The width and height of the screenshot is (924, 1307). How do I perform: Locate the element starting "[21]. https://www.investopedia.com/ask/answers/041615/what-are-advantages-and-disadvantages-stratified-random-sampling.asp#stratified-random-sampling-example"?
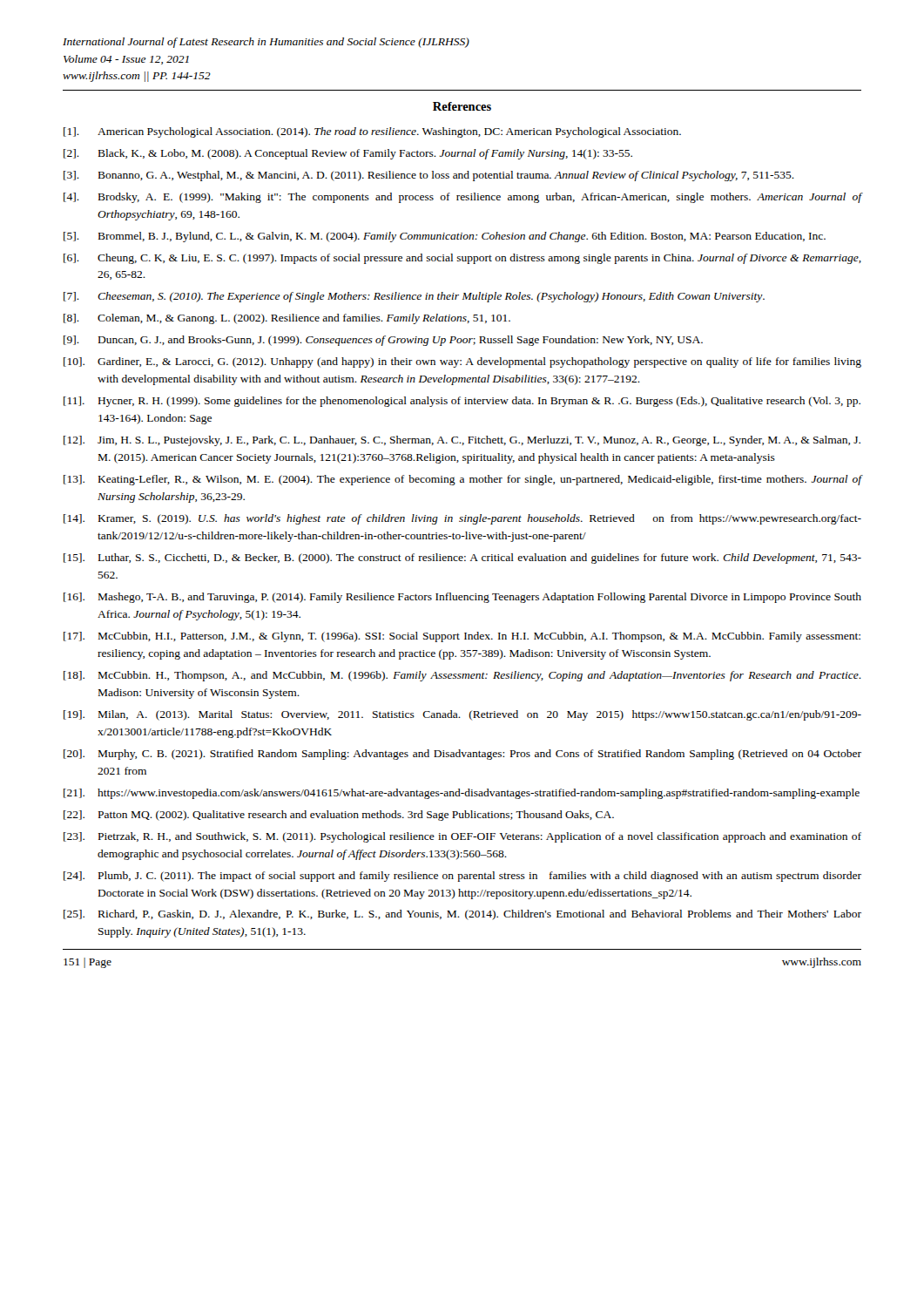tap(462, 793)
